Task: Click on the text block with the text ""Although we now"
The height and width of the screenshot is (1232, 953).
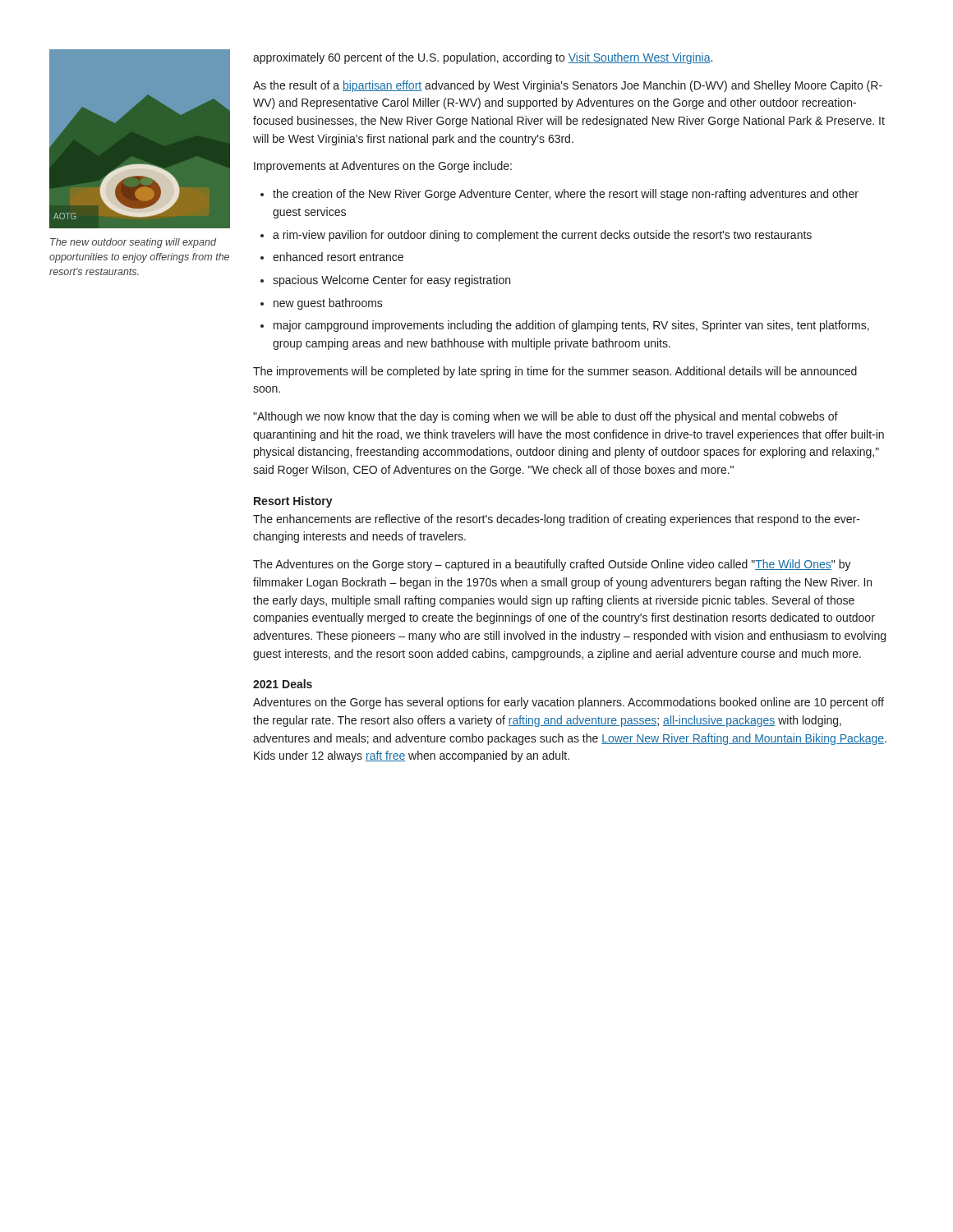Action: pos(570,444)
